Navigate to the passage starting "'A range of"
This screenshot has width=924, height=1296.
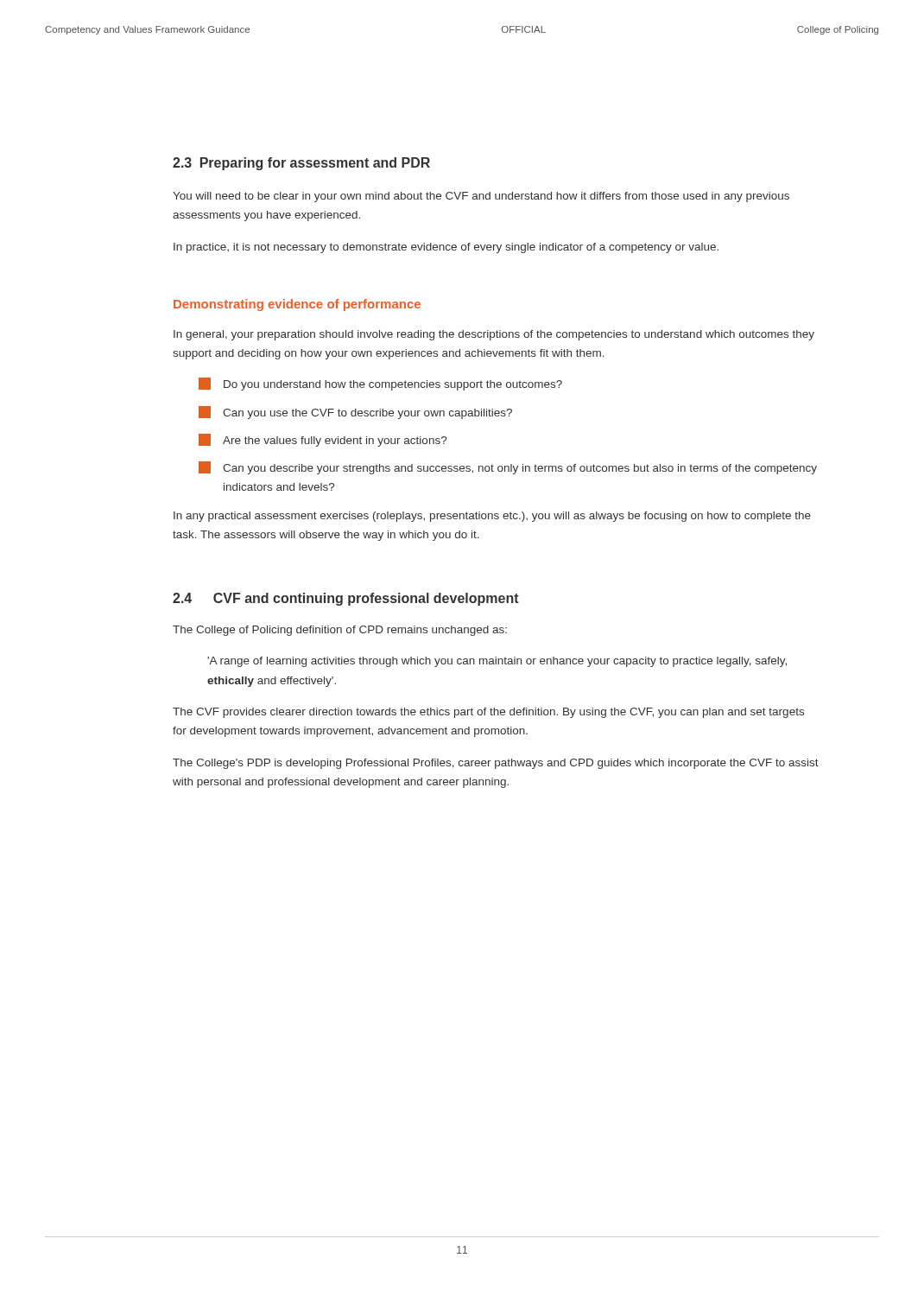click(497, 671)
